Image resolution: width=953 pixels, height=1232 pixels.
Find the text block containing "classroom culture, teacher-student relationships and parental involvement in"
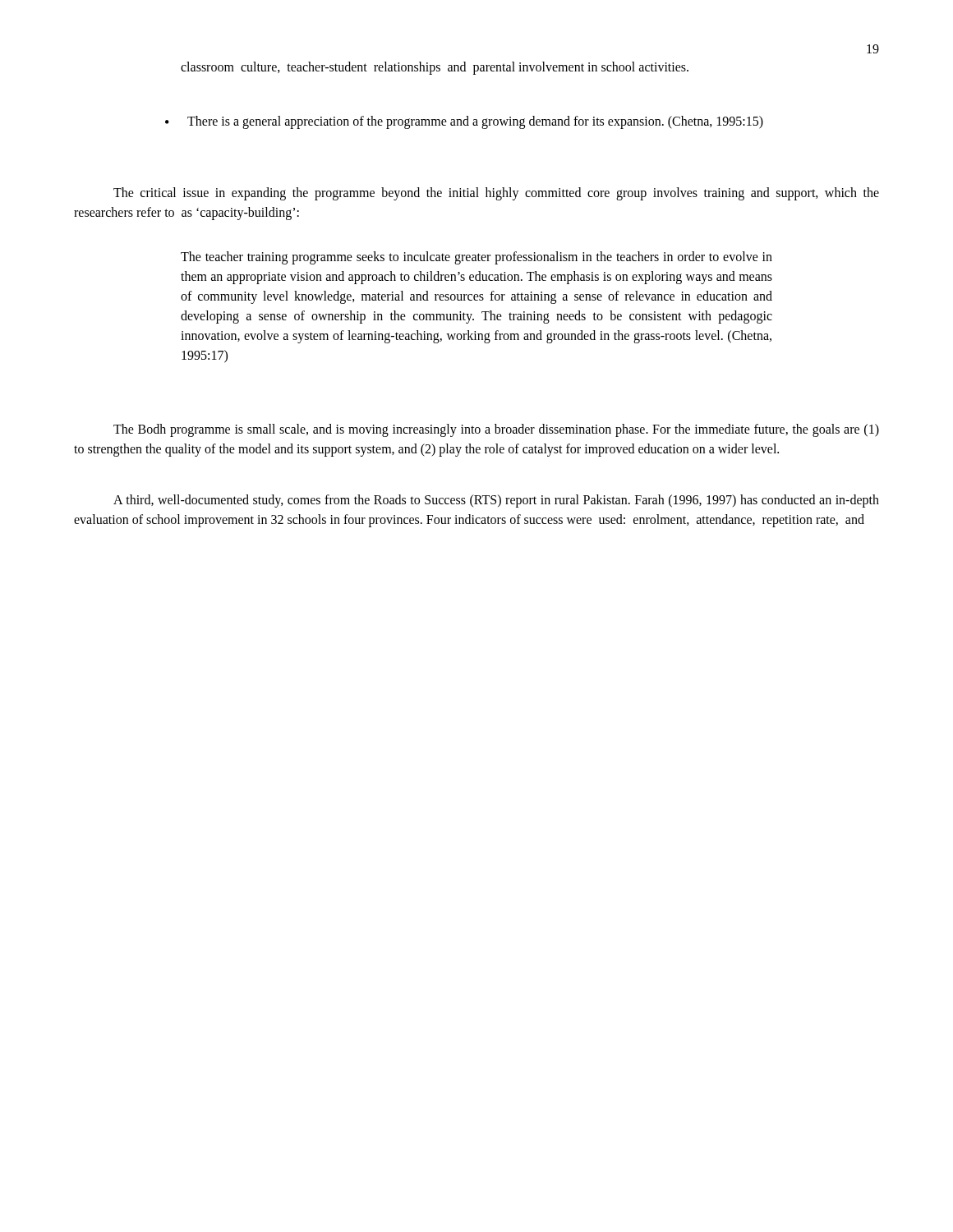click(435, 67)
